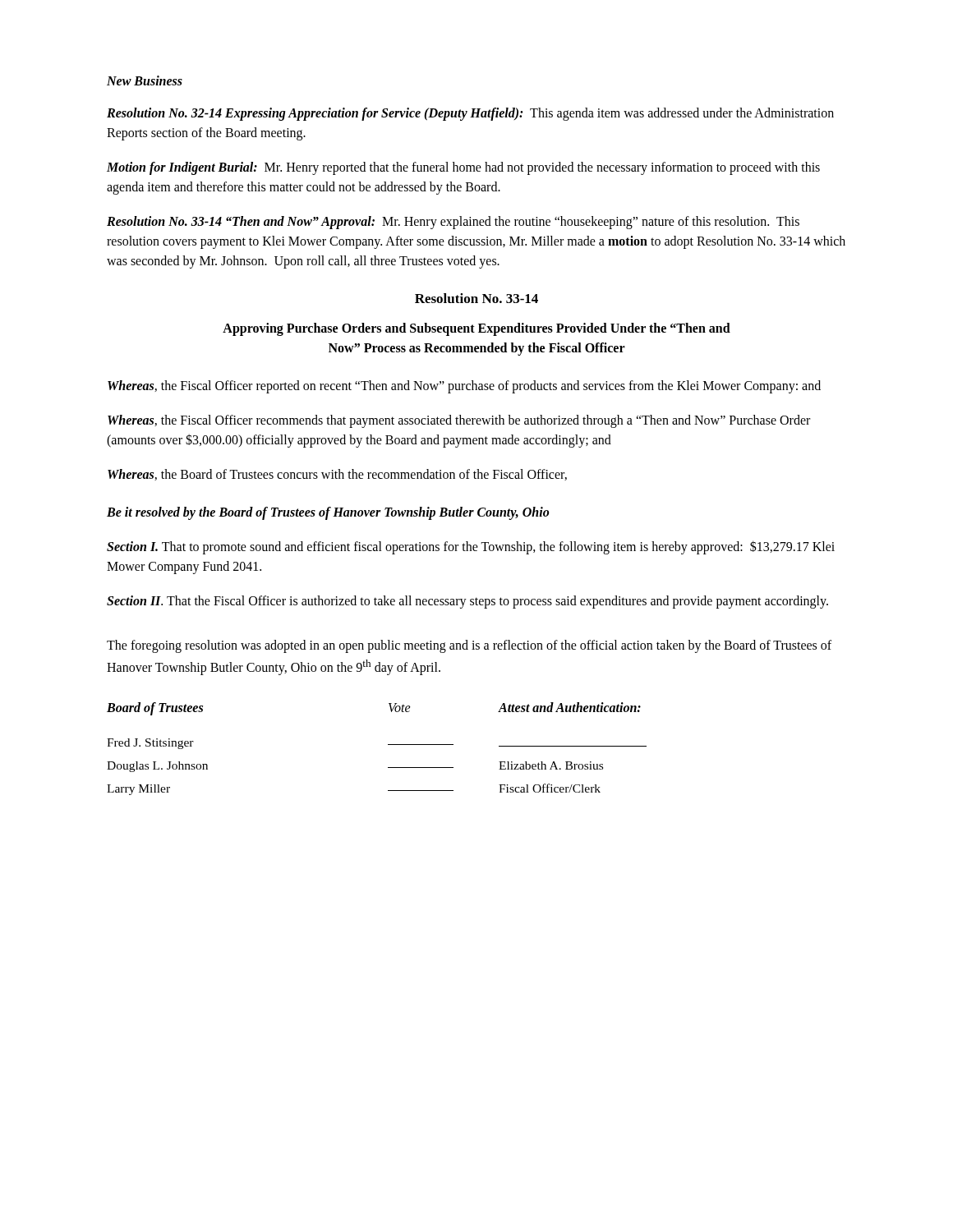Point to the element starting "The foregoing resolution was adopted in an"
This screenshot has width=953, height=1232.
click(476, 657)
